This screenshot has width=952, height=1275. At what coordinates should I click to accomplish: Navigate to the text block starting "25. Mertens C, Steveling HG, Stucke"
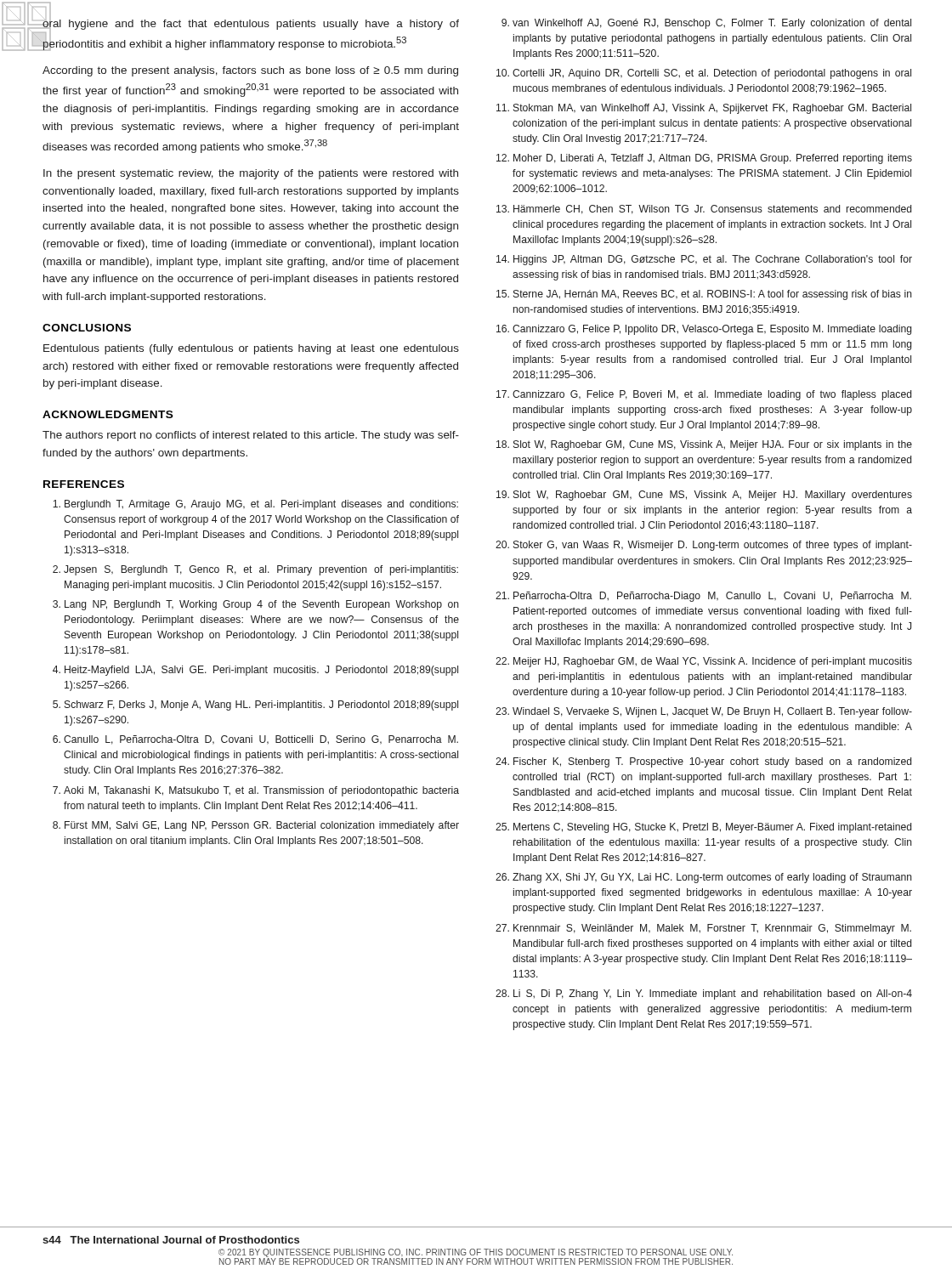pyautogui.click(x=702, y=843)
